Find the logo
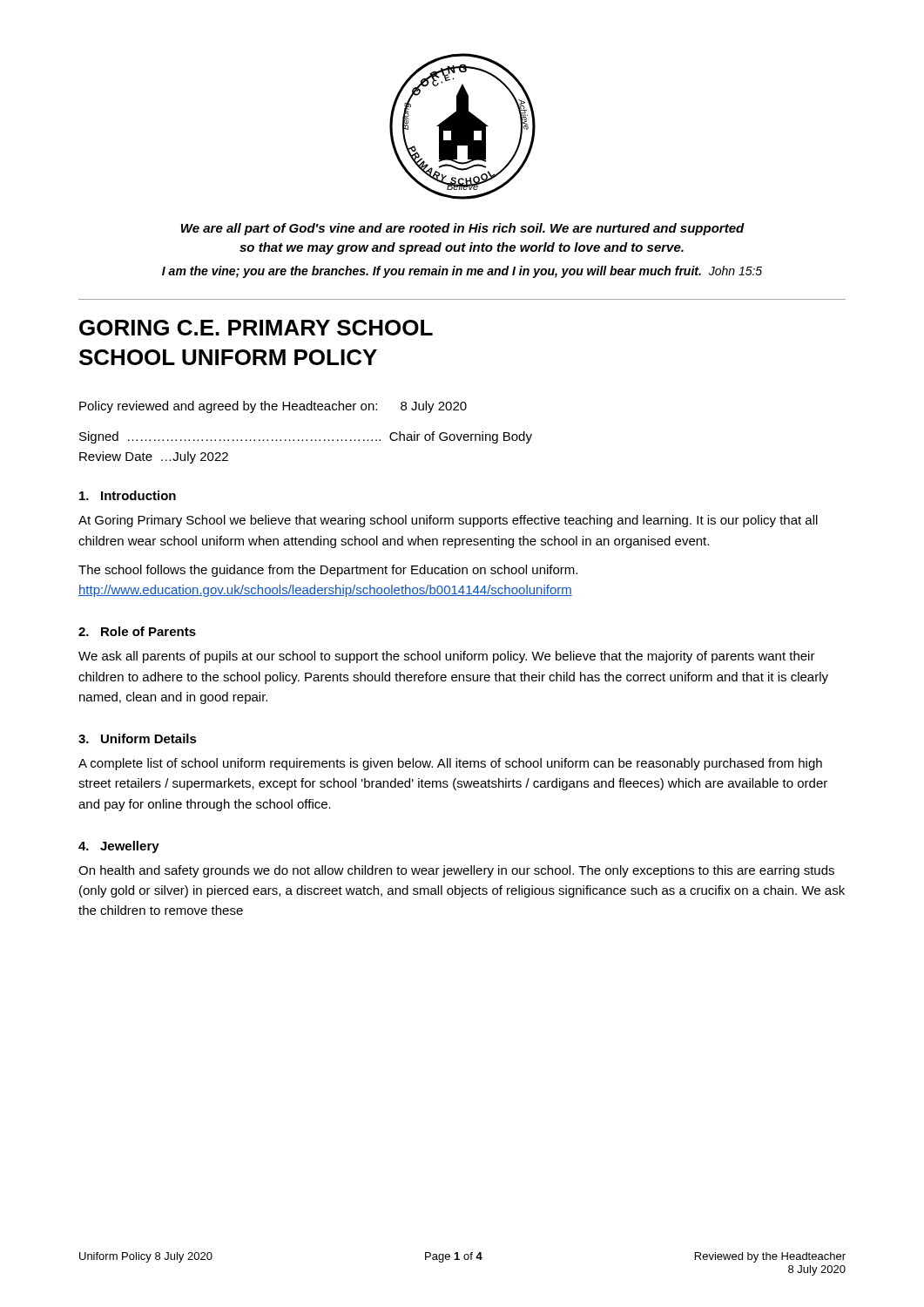924x1307 pixels. (462, 128)
